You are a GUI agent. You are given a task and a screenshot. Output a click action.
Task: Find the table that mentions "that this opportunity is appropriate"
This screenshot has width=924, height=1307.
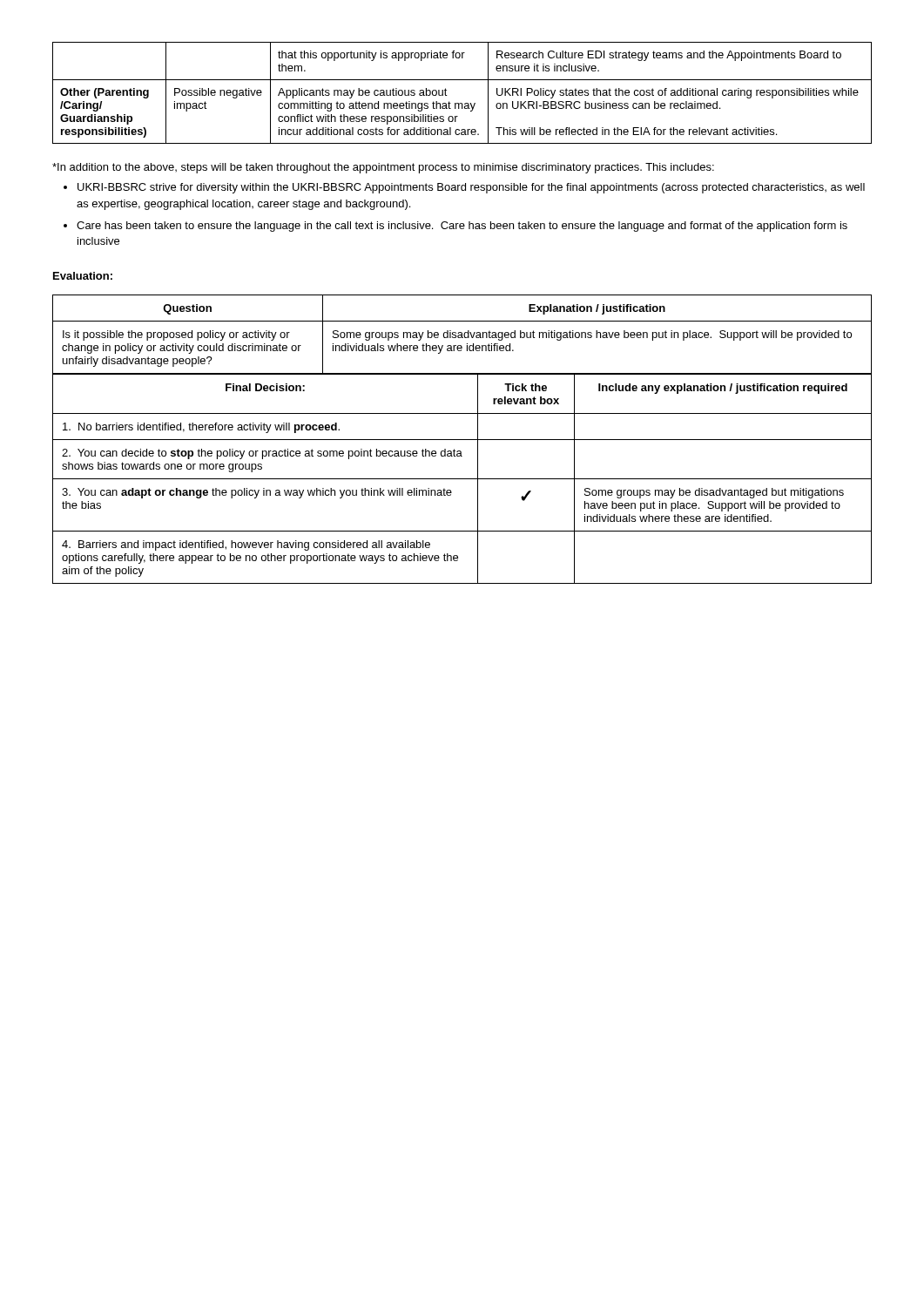point(462,93)
